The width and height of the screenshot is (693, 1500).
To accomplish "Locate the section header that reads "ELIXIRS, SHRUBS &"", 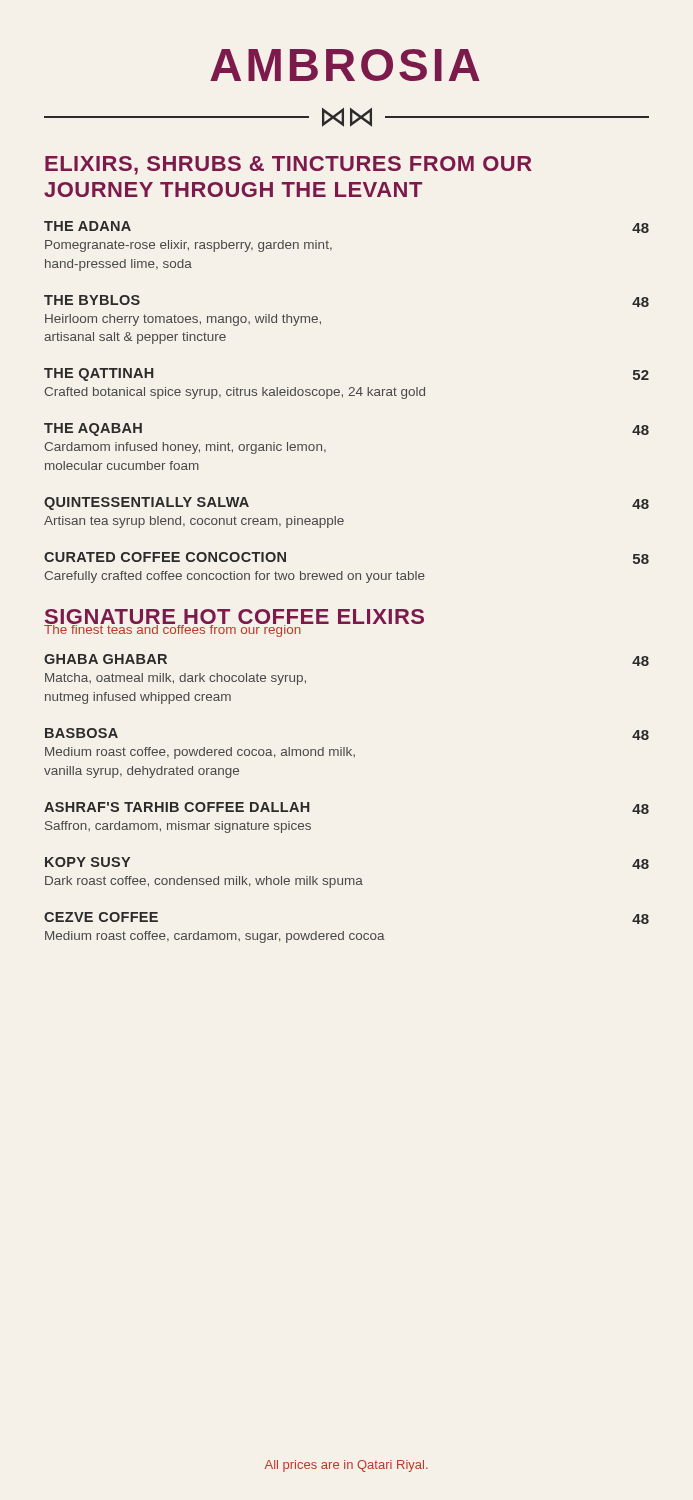I will 346,177.
